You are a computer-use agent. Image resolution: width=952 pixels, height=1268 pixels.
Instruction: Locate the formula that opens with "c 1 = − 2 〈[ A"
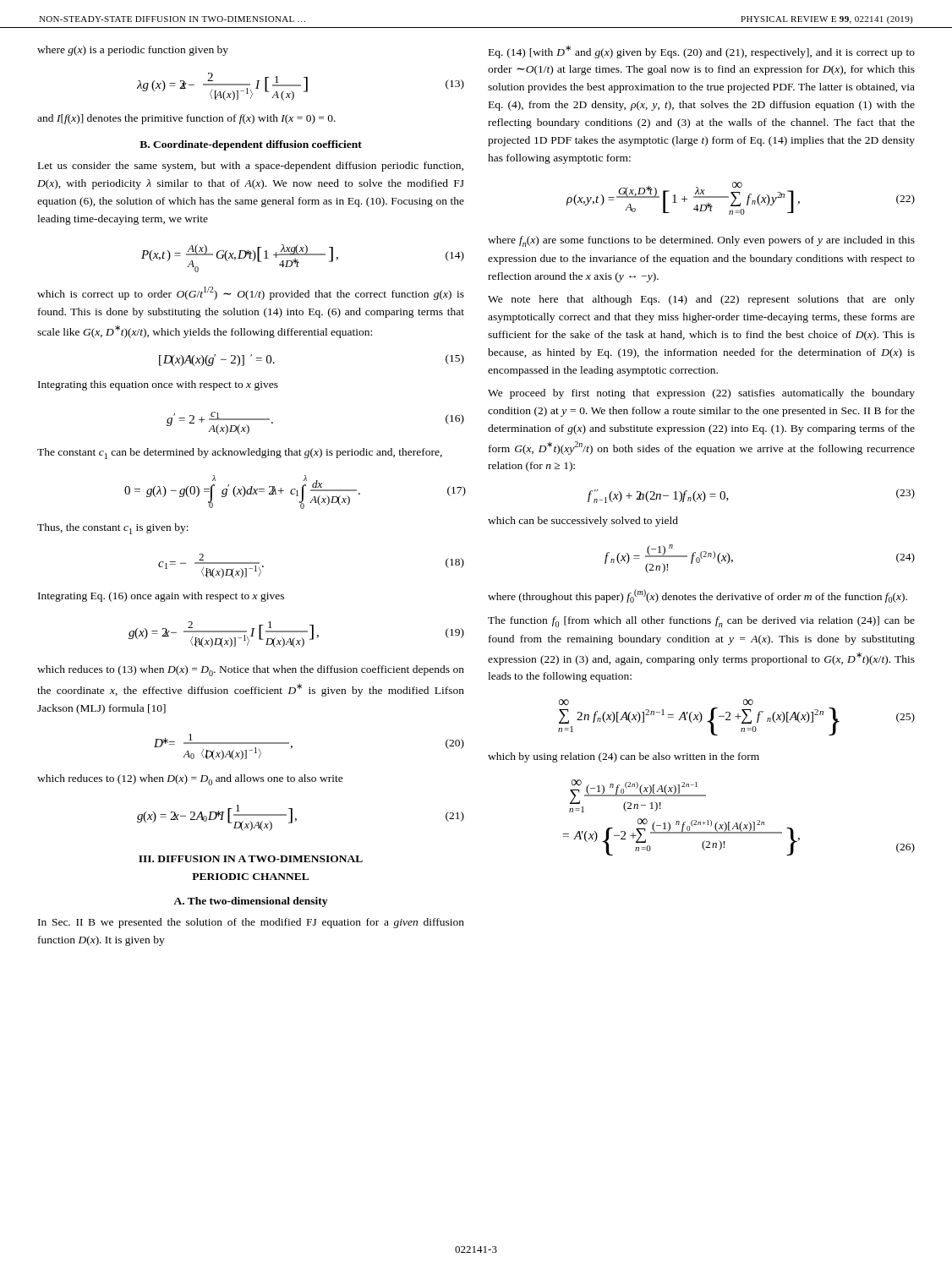251,562
